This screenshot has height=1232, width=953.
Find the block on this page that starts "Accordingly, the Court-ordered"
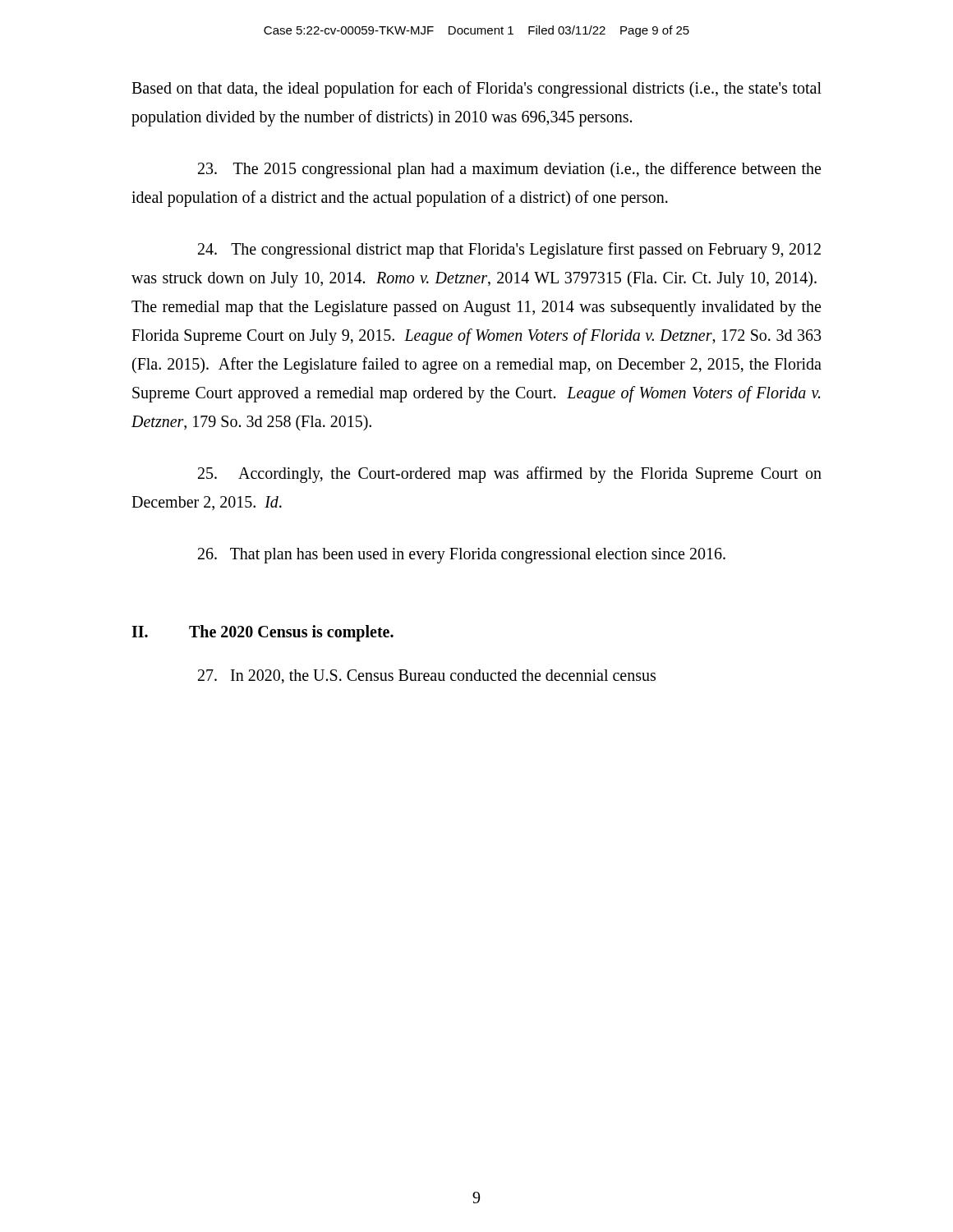click(476, 488)
